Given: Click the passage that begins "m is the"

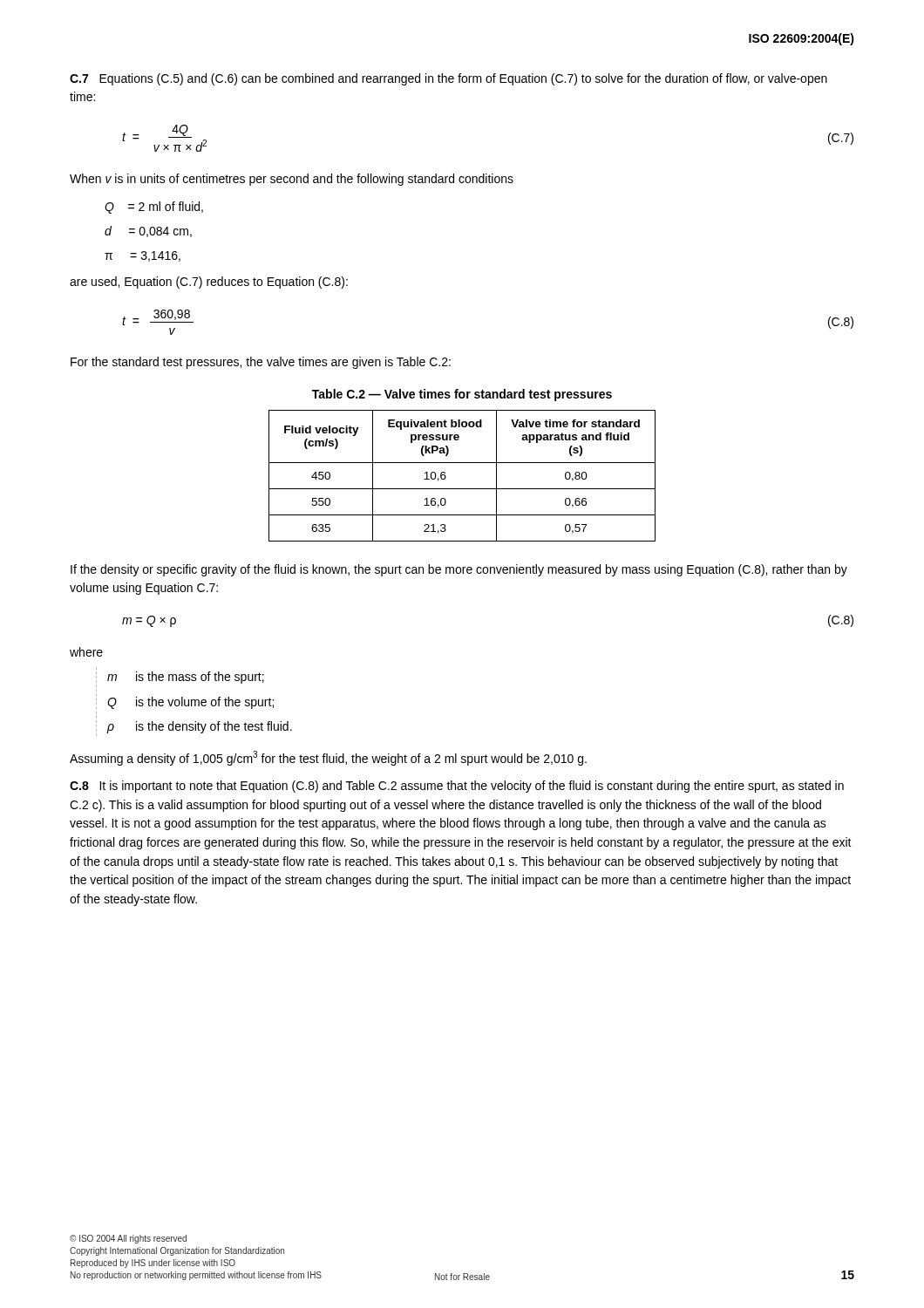Looking at the screenshot, I should pyautogui.click(x=186, y=677).
